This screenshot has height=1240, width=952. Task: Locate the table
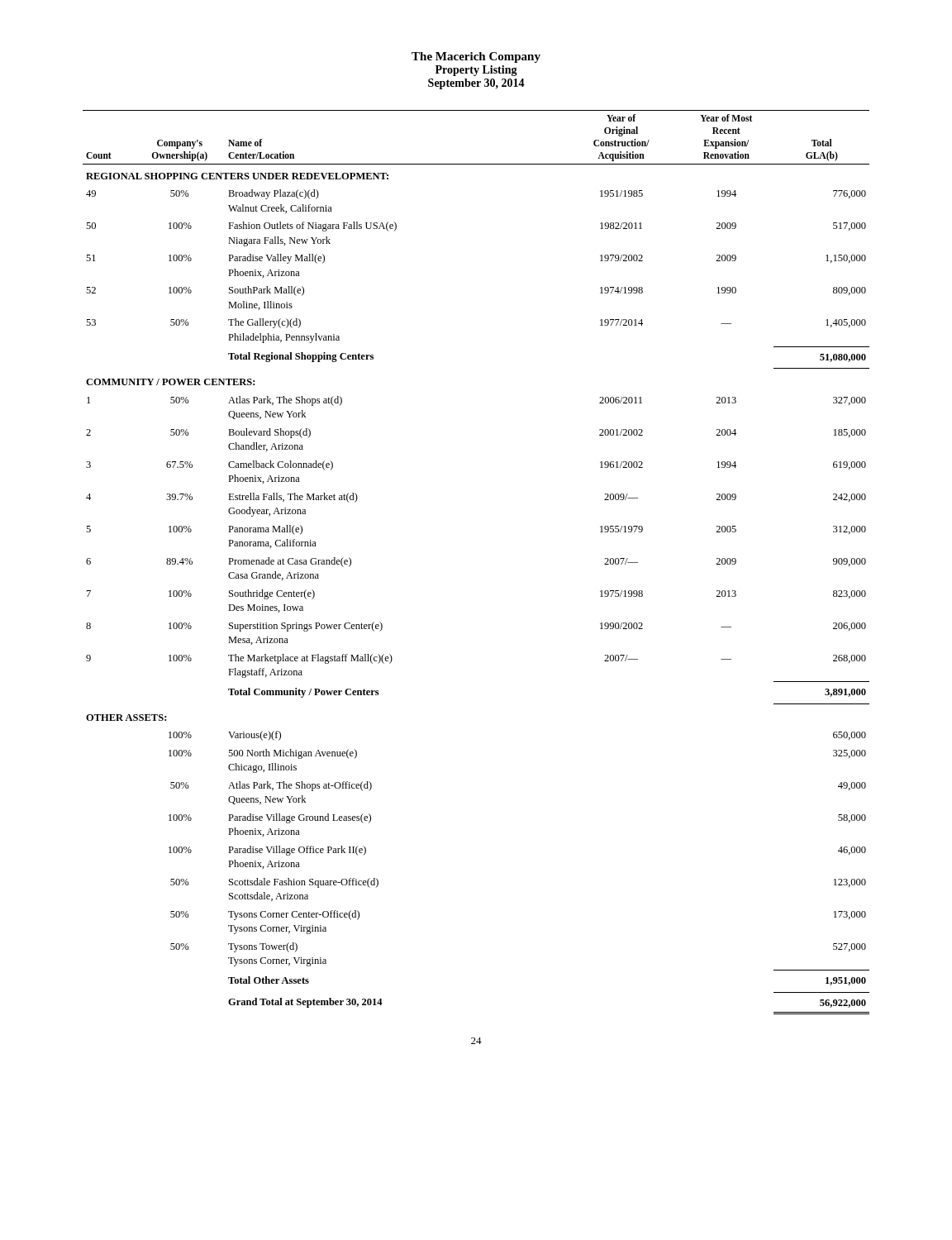(476, 562)
